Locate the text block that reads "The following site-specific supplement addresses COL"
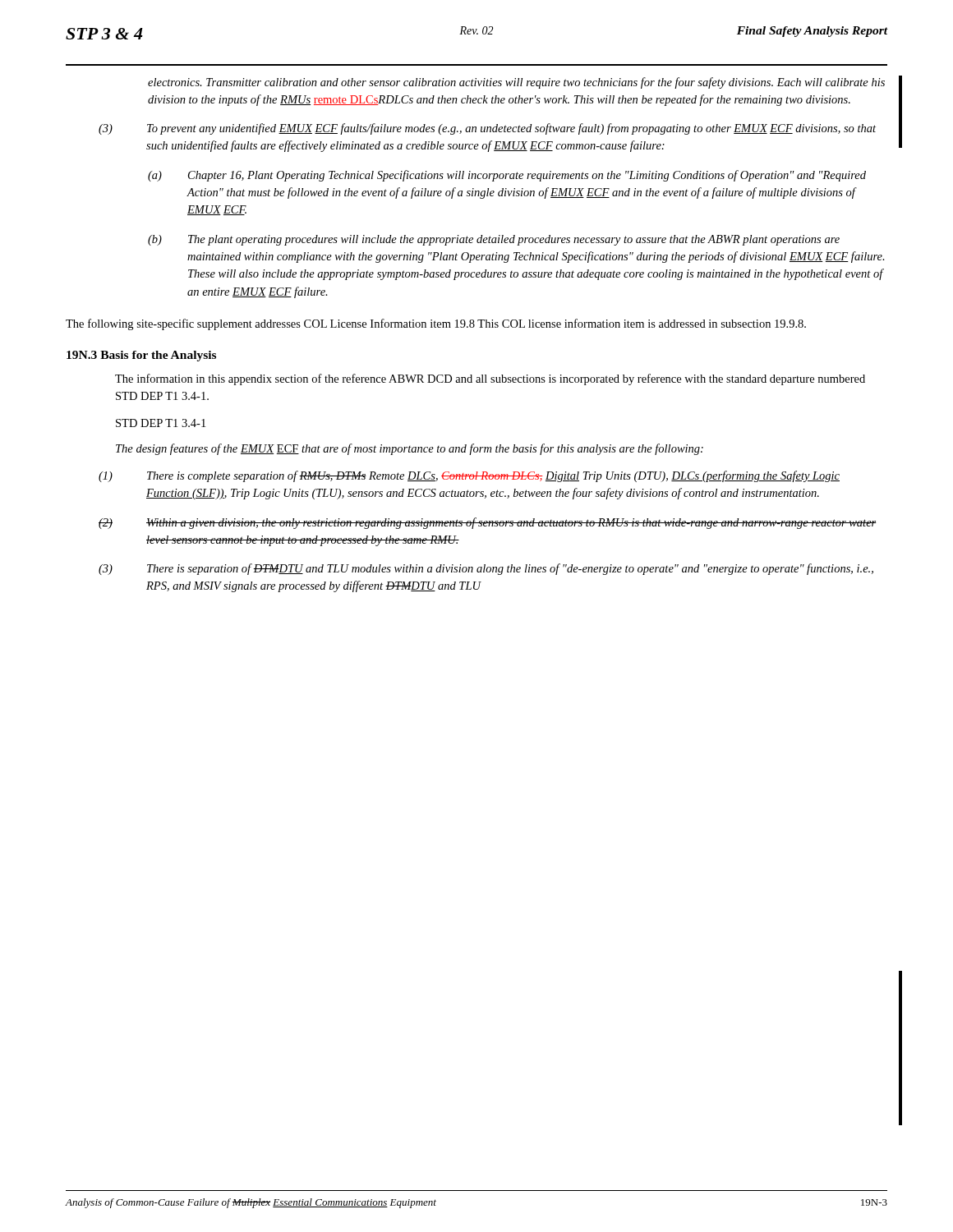 click(476, 324)
